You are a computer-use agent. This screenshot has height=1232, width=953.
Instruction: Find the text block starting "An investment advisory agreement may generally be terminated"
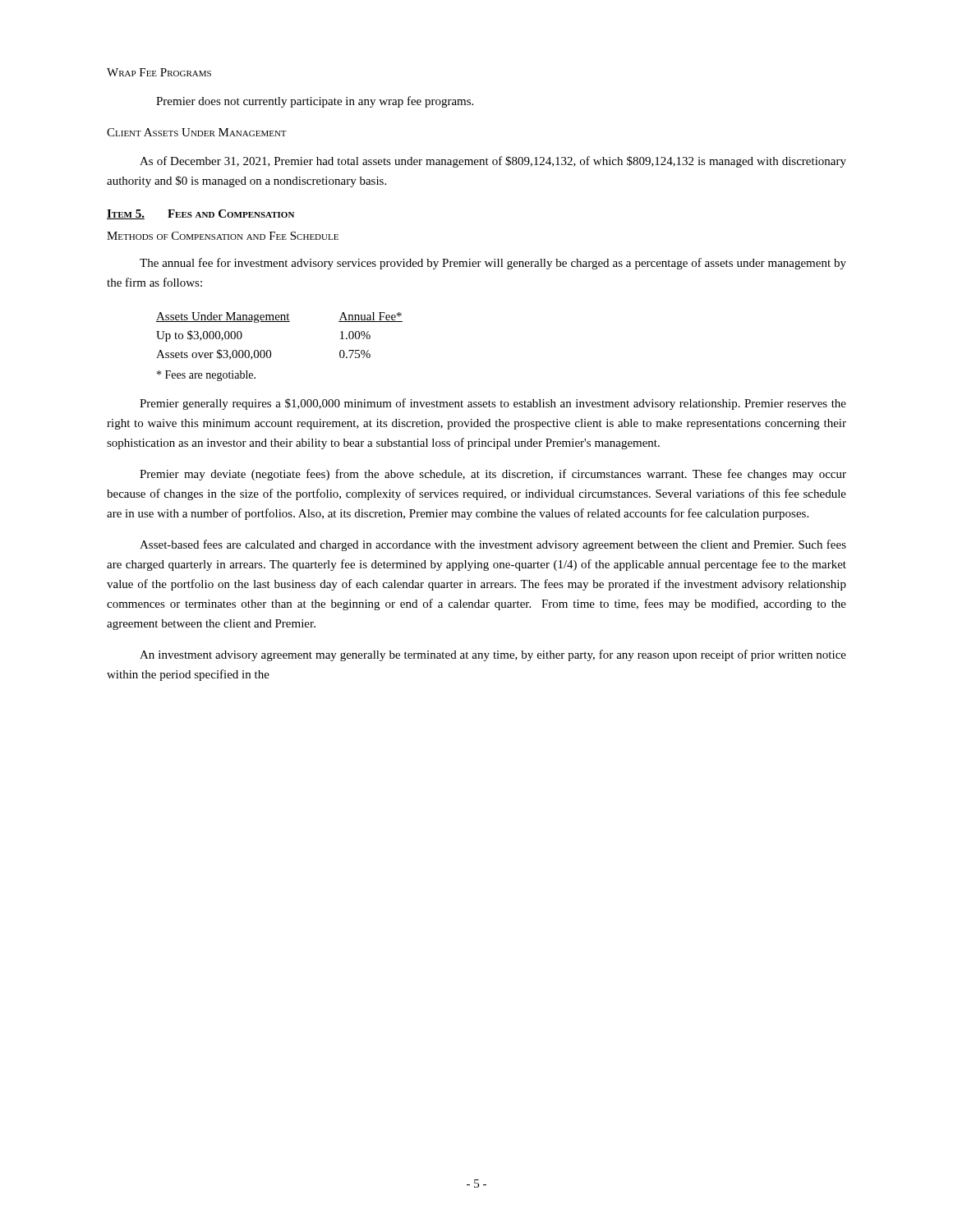(x=476, y=664)
